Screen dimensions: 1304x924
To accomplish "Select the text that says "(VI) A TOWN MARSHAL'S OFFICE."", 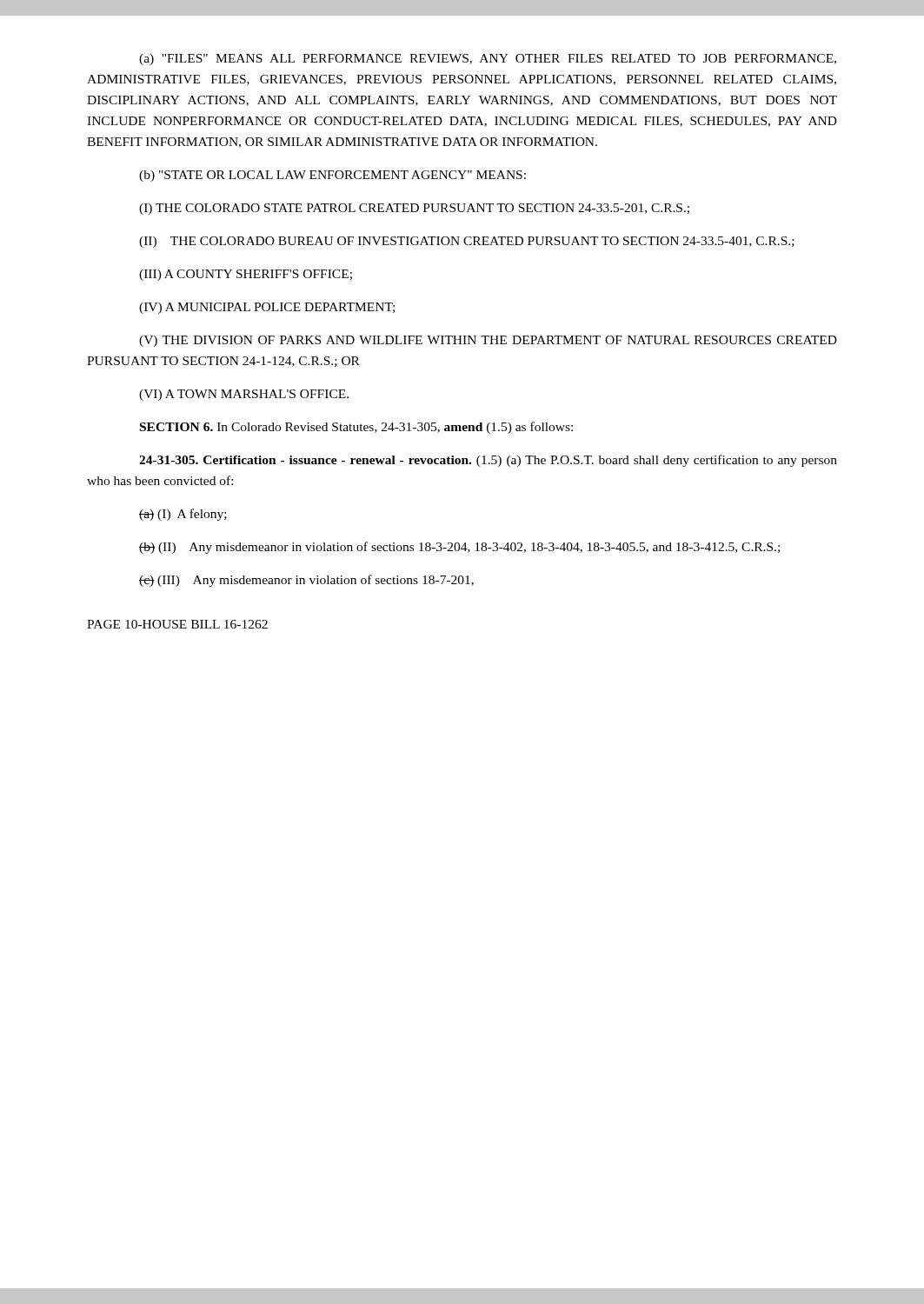I will coord(244,394).
